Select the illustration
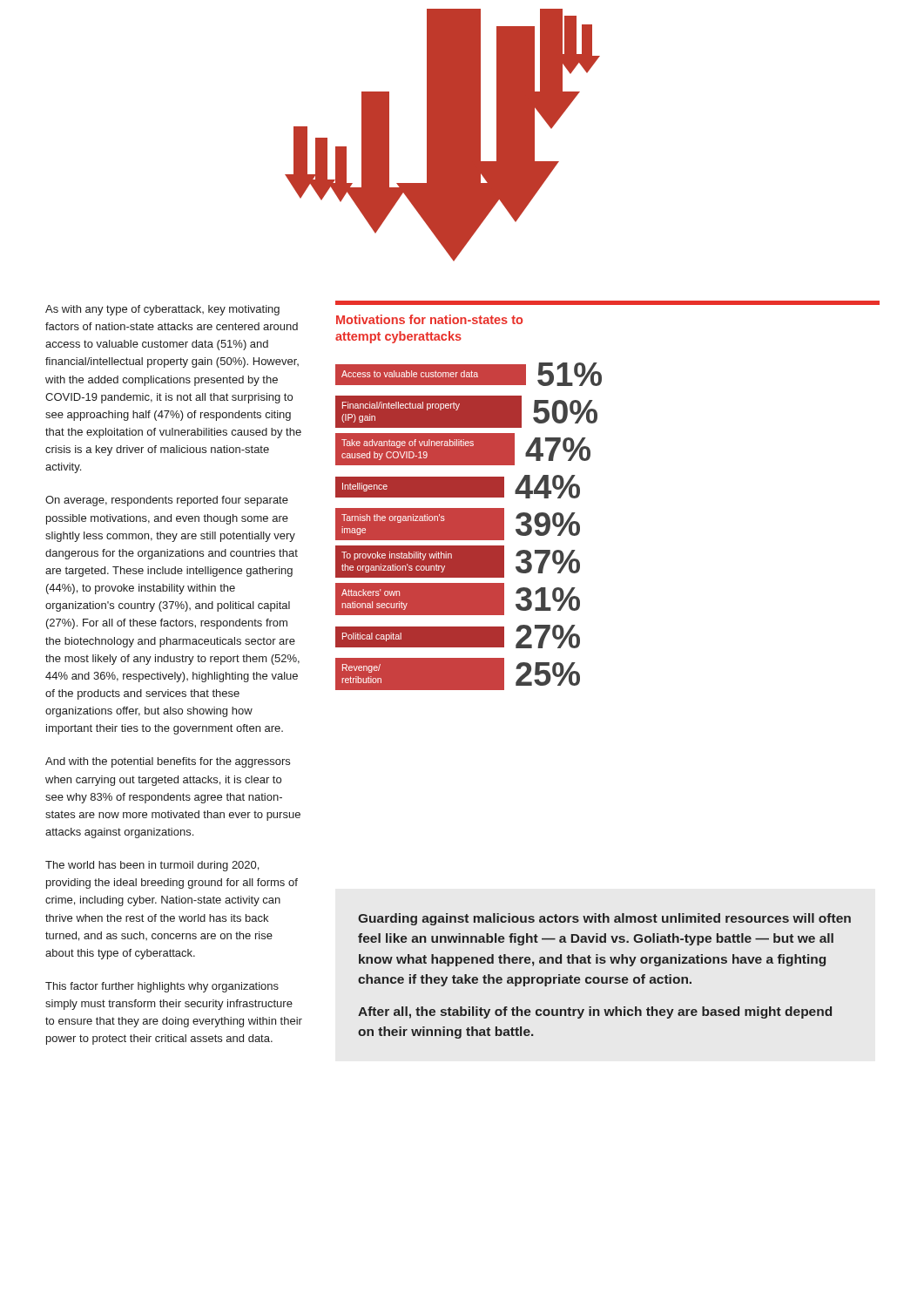924x1307 pixels. pos(462,146)
